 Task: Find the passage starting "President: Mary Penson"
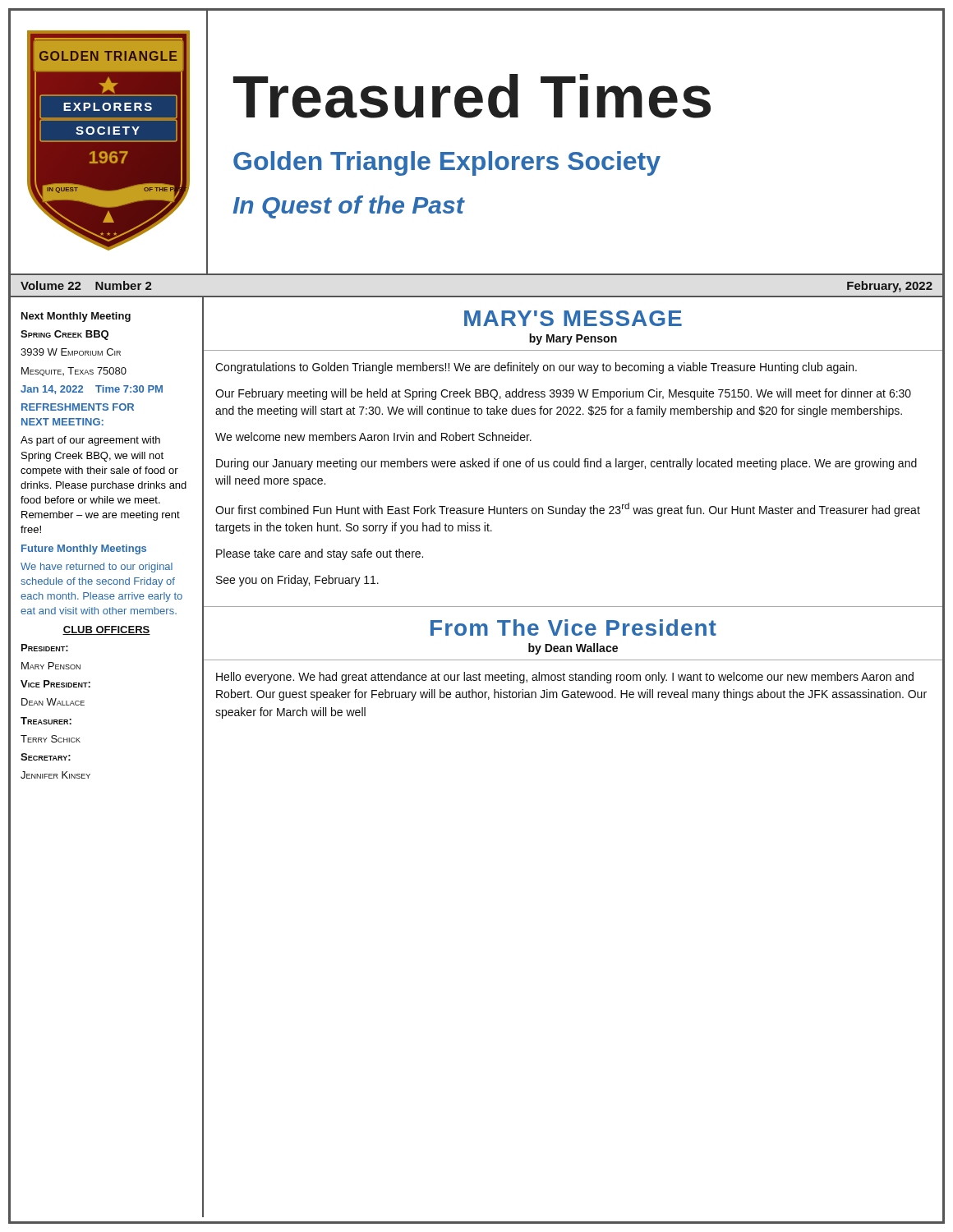pyautogui.click(x=45, y=648)
